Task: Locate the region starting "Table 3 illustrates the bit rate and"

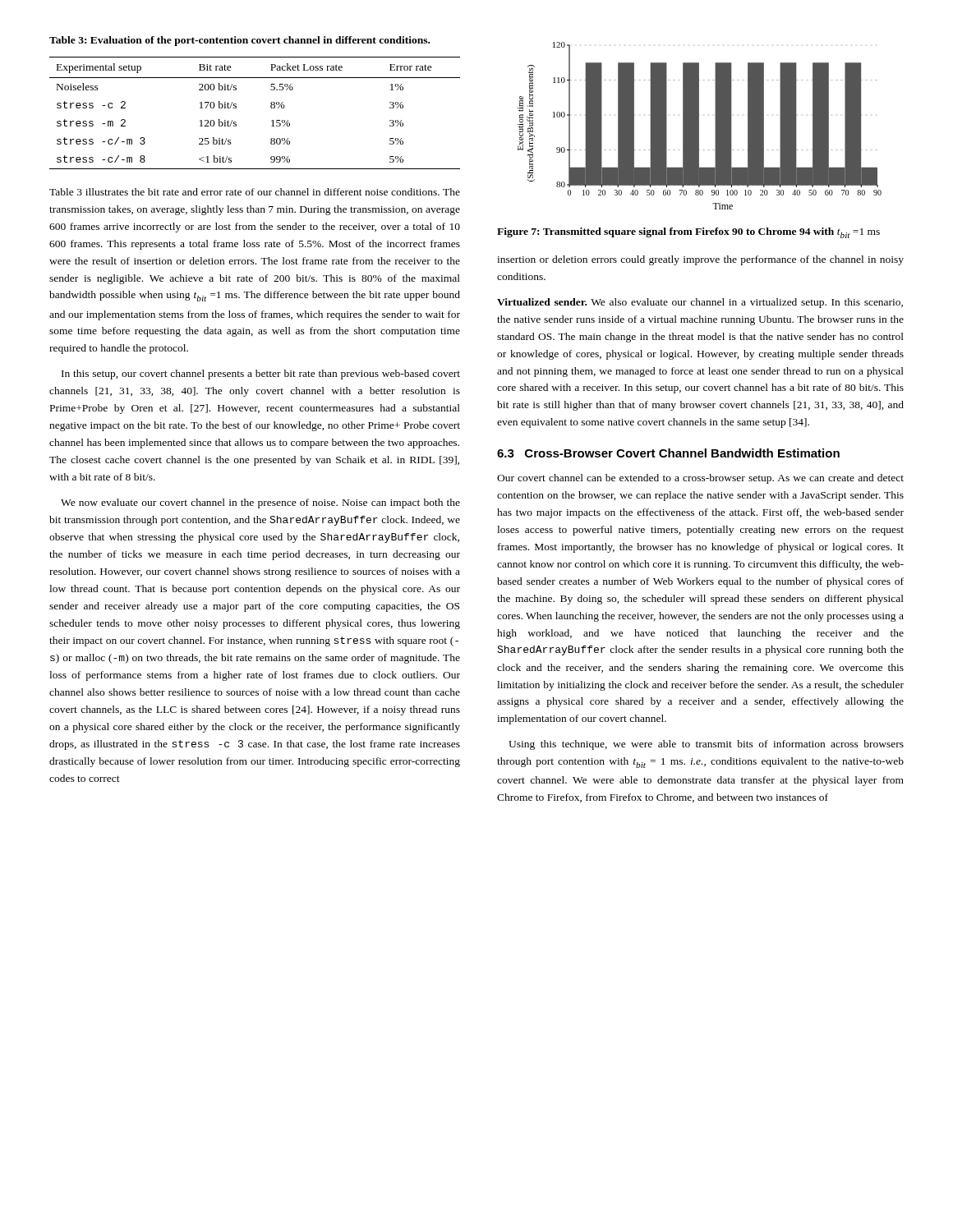Action: (255, 192)
